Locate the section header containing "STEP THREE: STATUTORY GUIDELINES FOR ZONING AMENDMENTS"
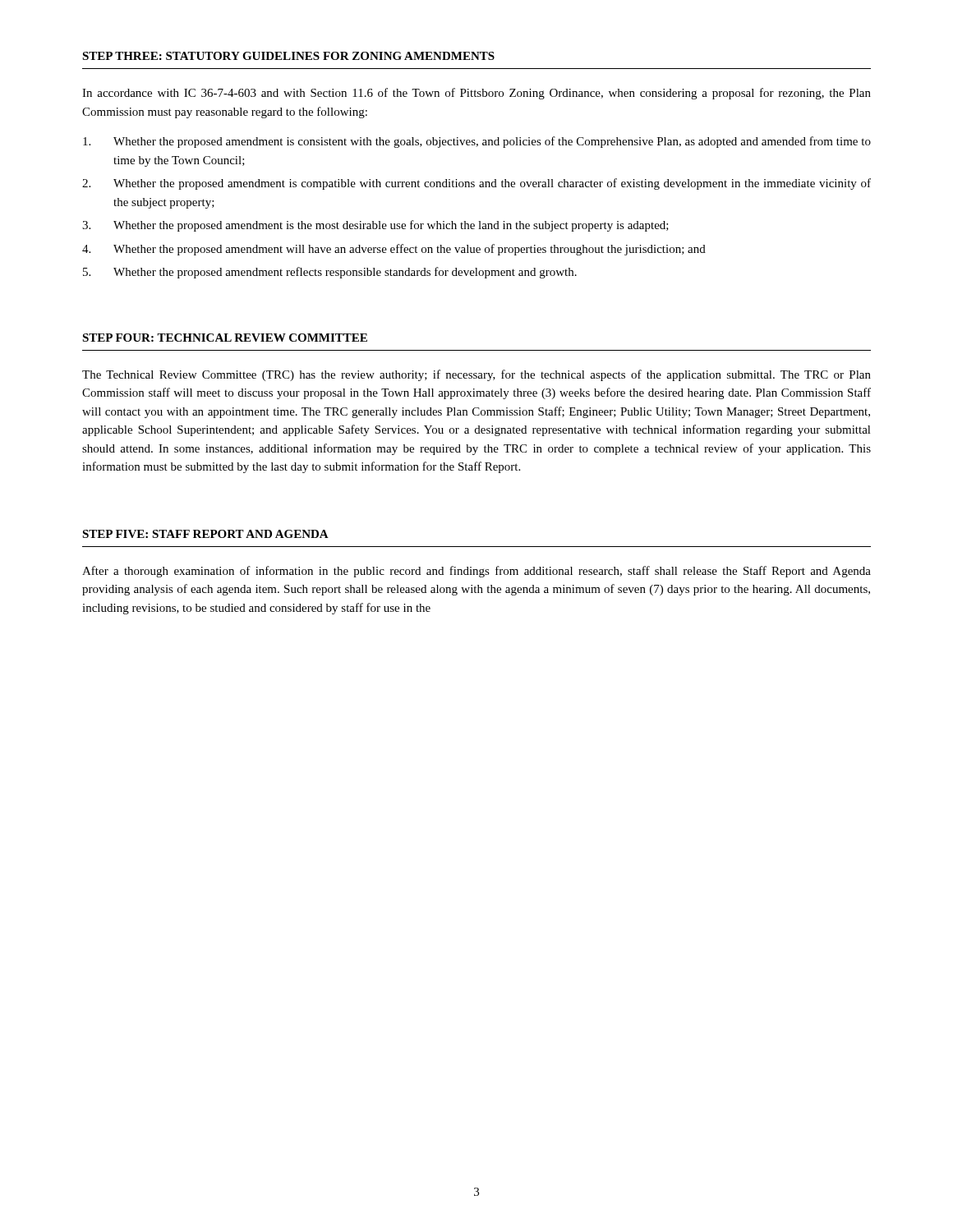This screenshot has width=953, height=1232. (x=288, y=56)
